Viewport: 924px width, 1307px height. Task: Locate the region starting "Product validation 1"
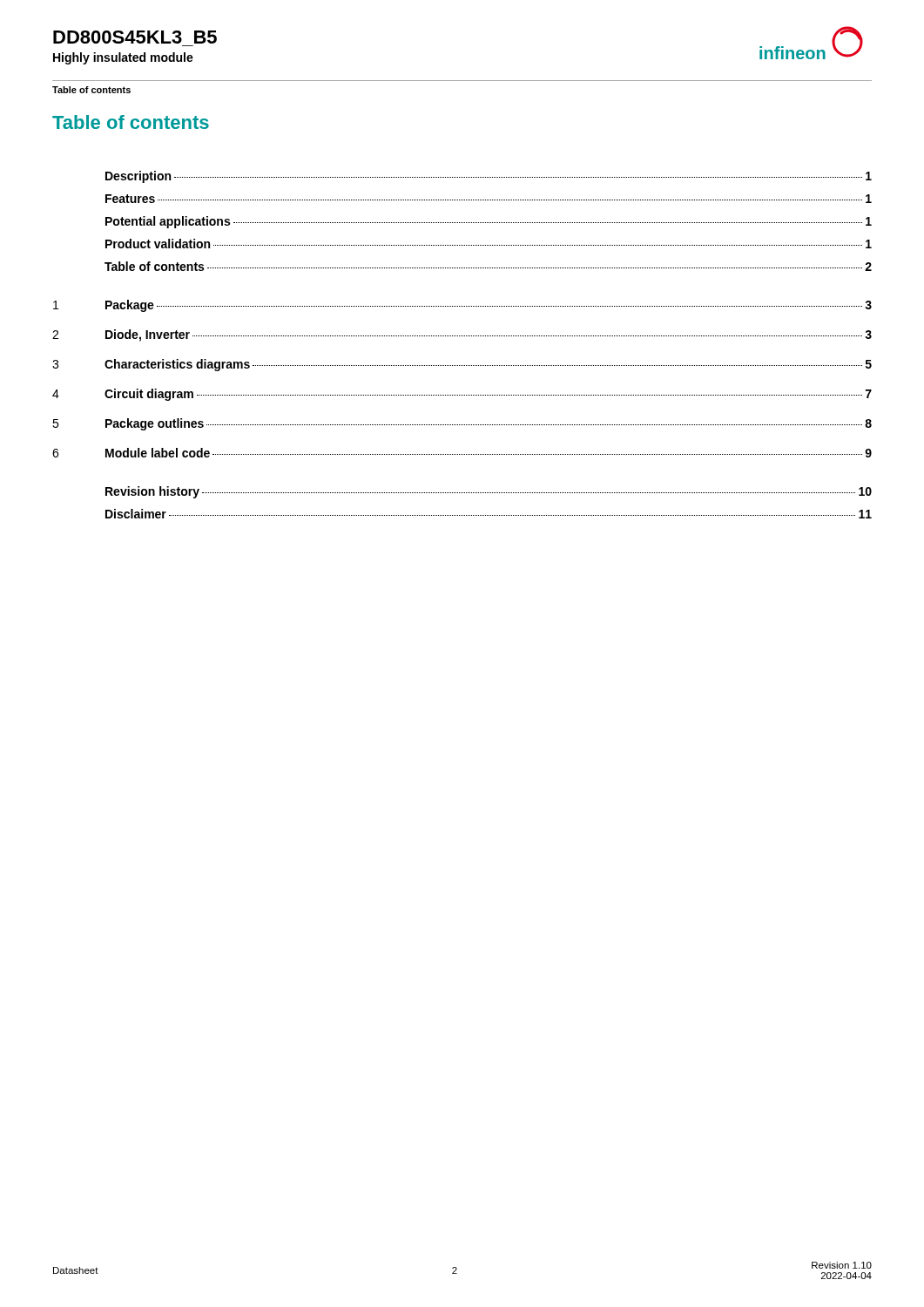(462, 243)
